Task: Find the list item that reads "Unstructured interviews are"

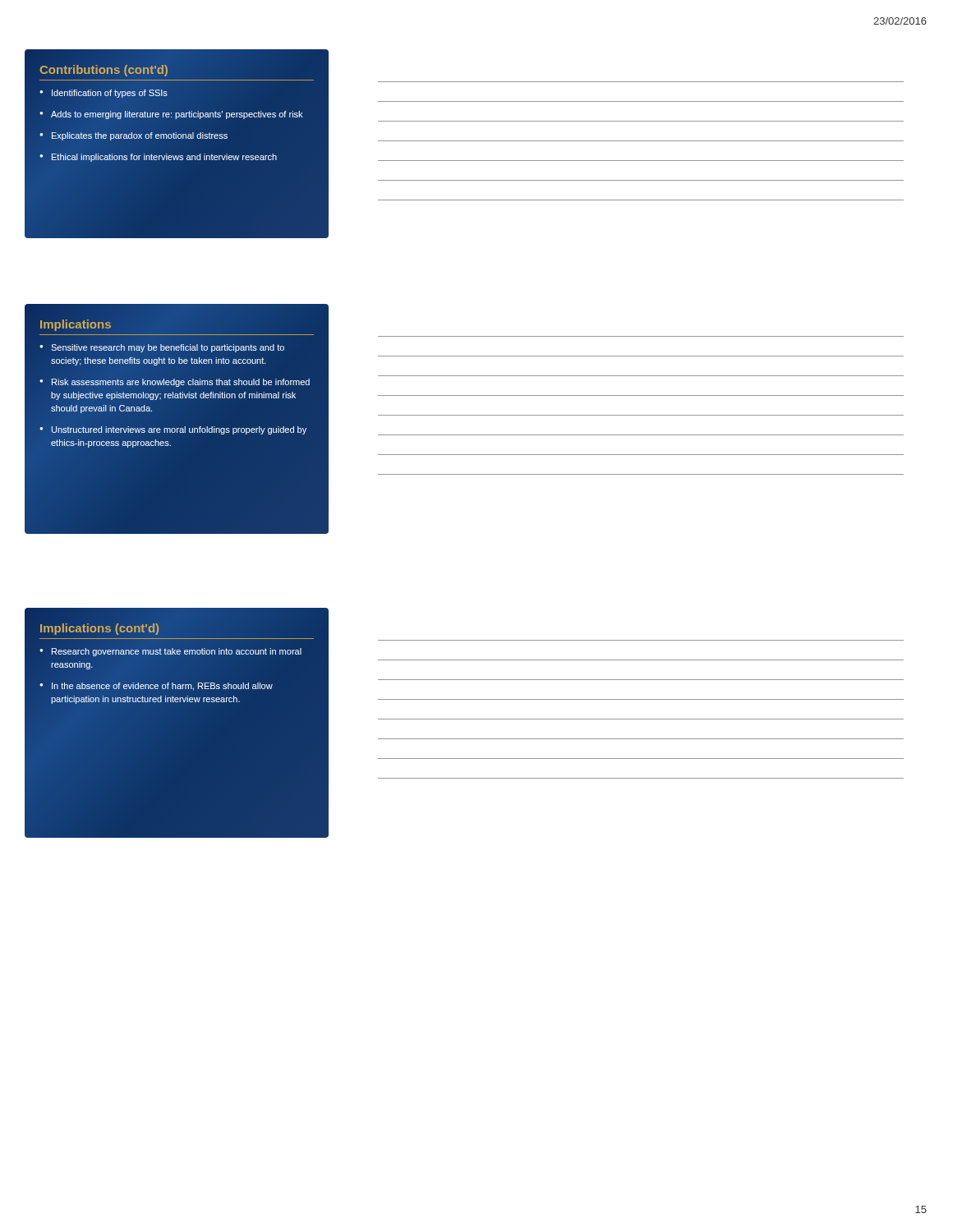Action: (179, 436)
